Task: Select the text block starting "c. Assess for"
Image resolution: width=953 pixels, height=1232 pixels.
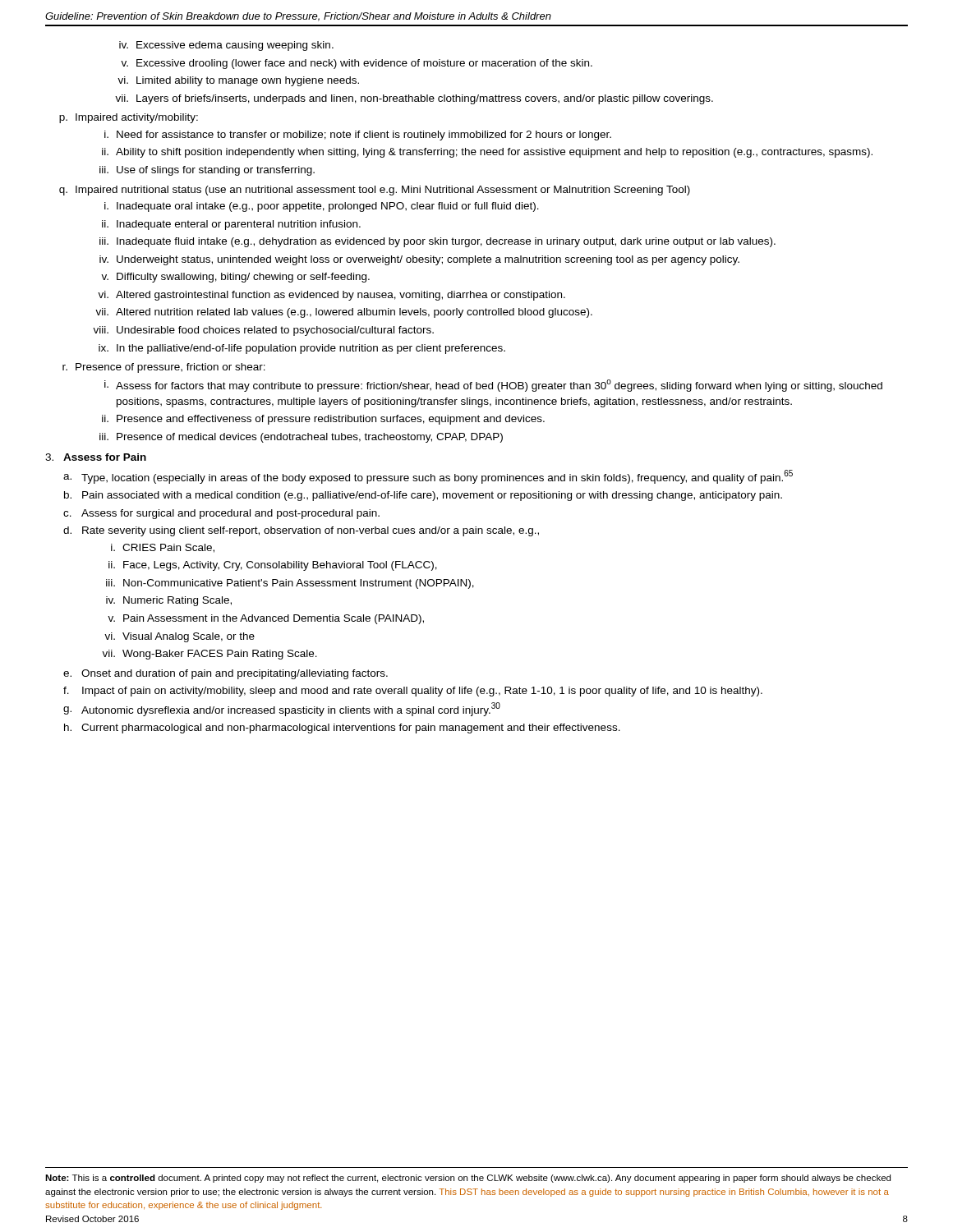Action: 221,514
